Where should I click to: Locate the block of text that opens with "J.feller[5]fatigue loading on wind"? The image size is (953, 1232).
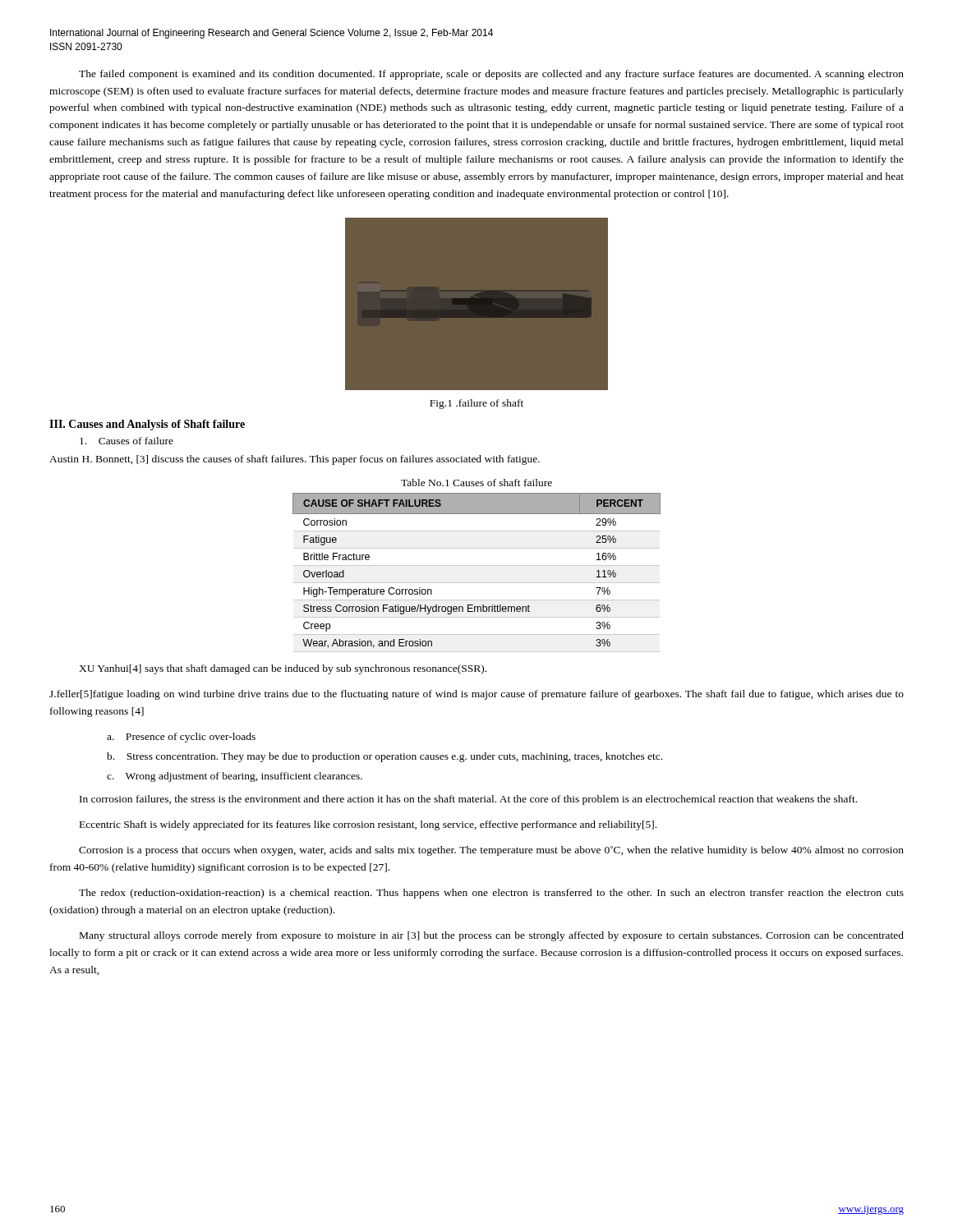tap(476, 702)
